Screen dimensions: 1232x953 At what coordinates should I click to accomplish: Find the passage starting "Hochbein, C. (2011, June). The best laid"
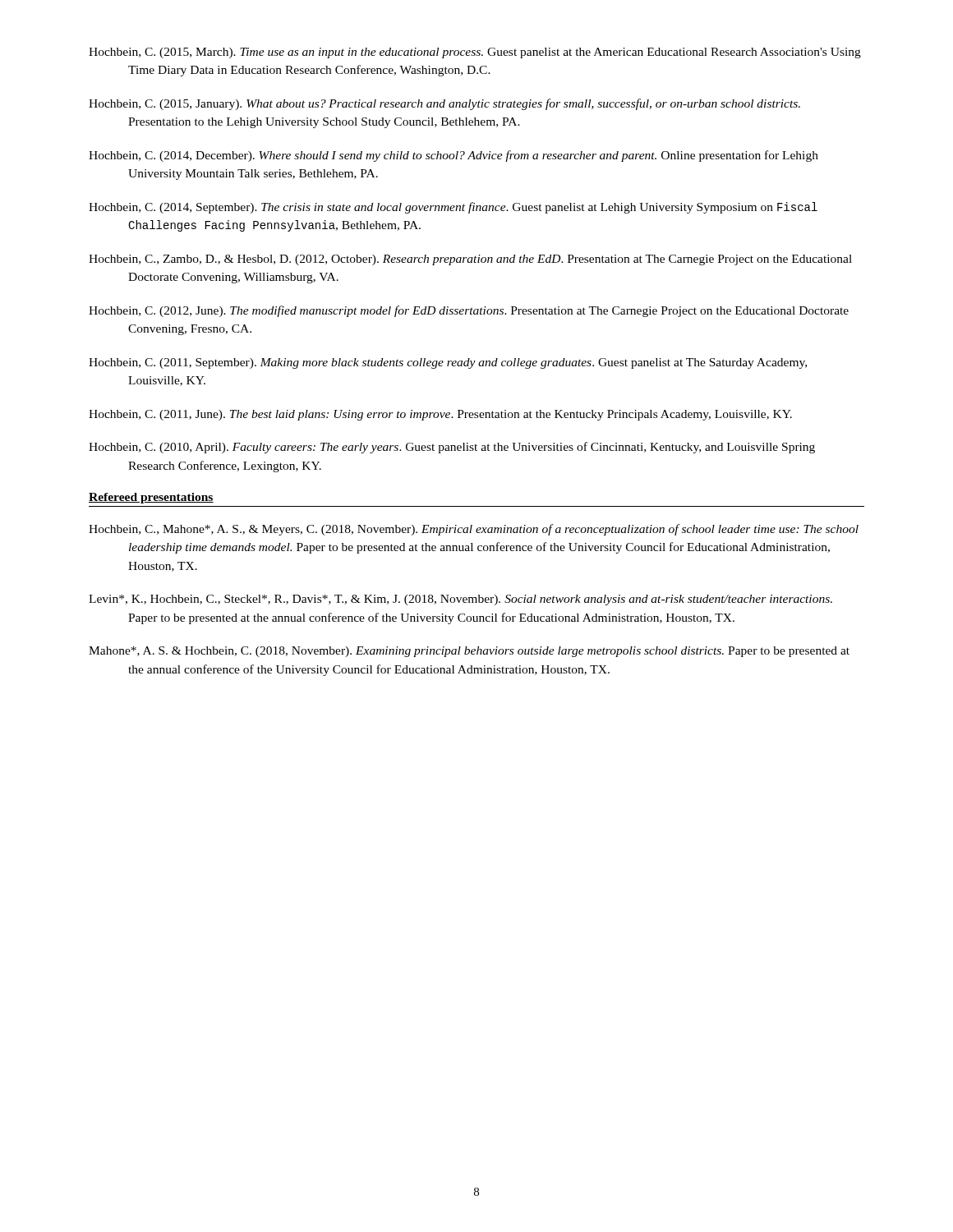click(x=476, y=414)
